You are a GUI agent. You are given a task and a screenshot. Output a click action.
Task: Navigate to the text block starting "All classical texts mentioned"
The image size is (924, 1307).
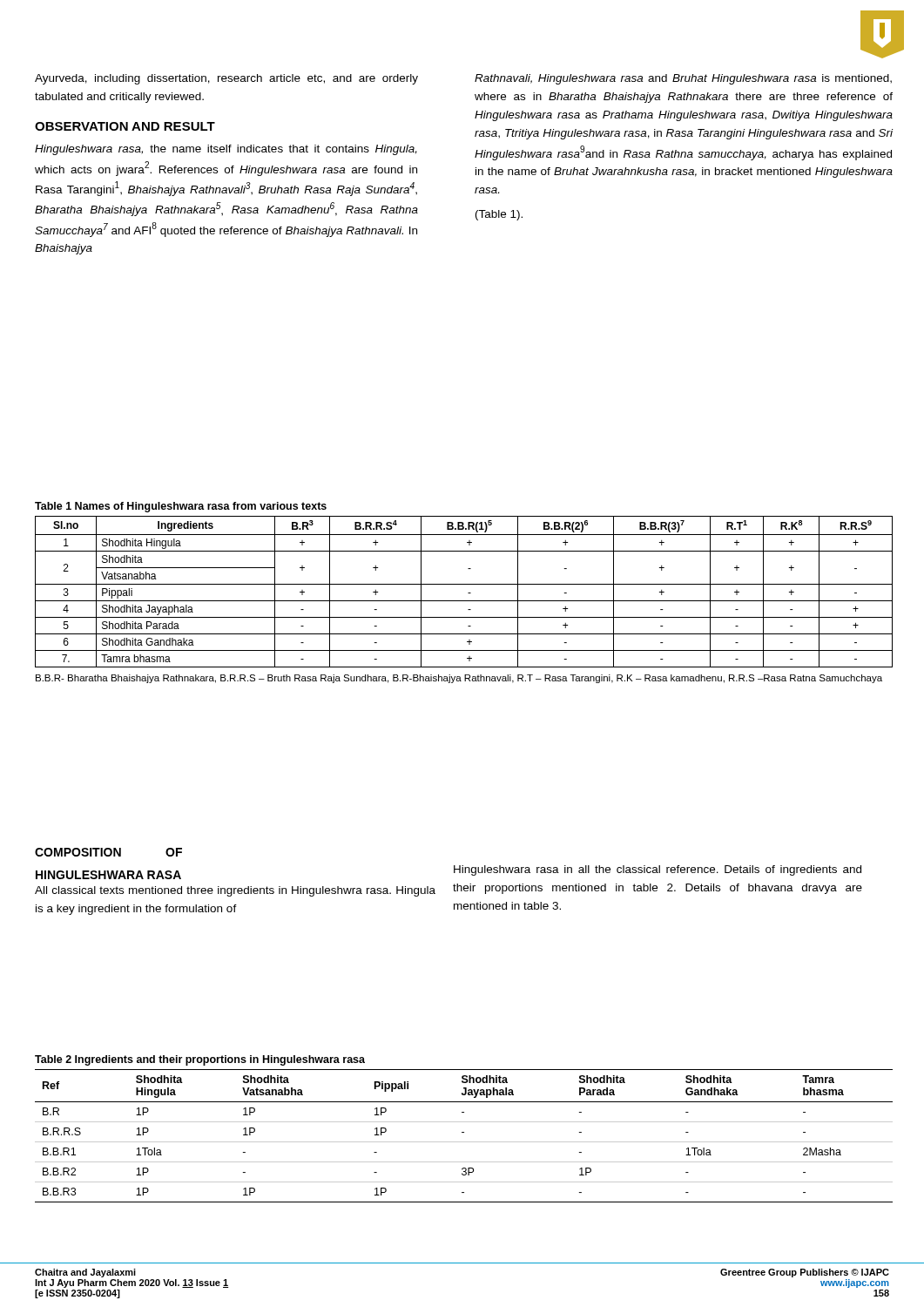tap(235, 900)
